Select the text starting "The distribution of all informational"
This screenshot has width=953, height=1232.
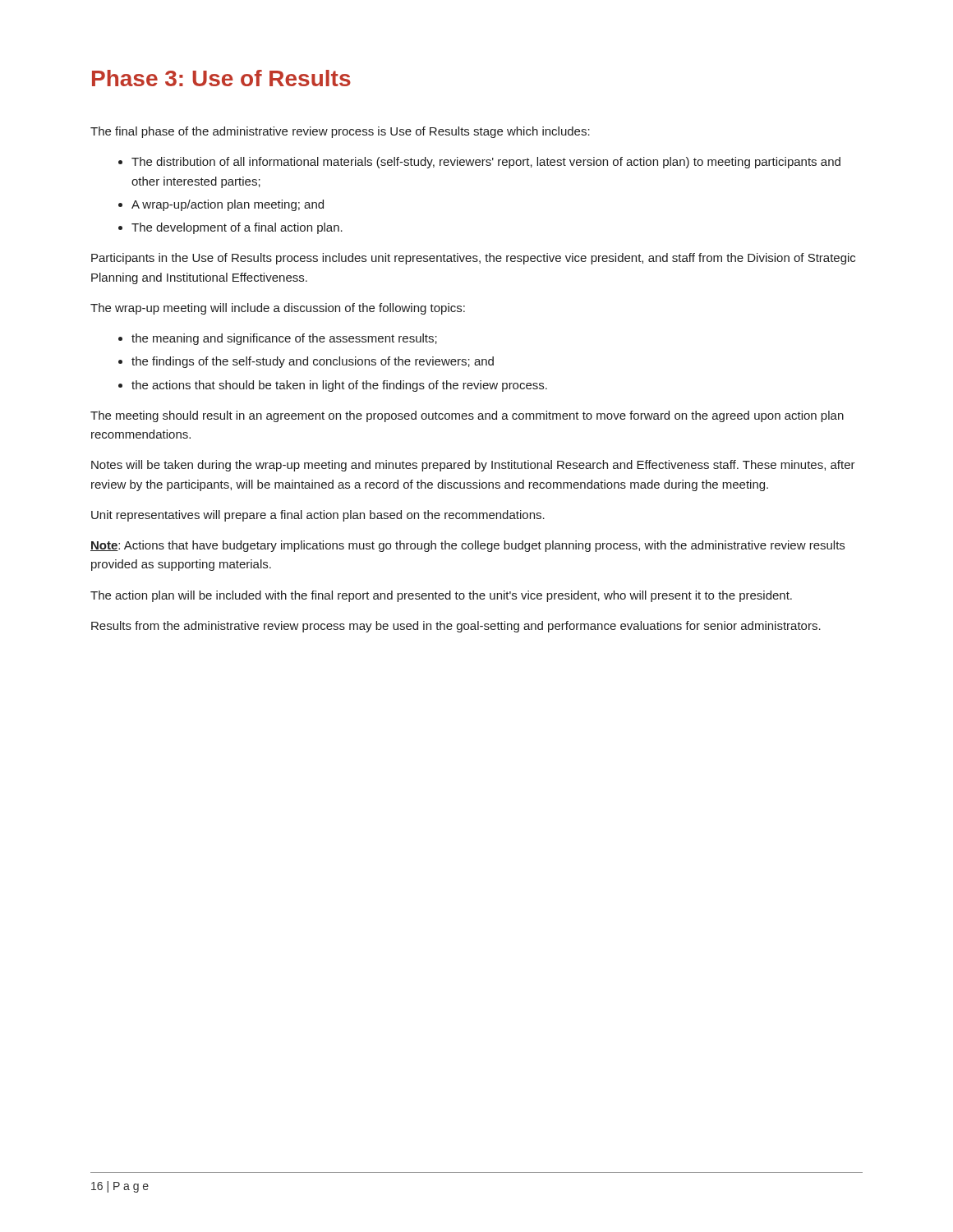(476, 171)
